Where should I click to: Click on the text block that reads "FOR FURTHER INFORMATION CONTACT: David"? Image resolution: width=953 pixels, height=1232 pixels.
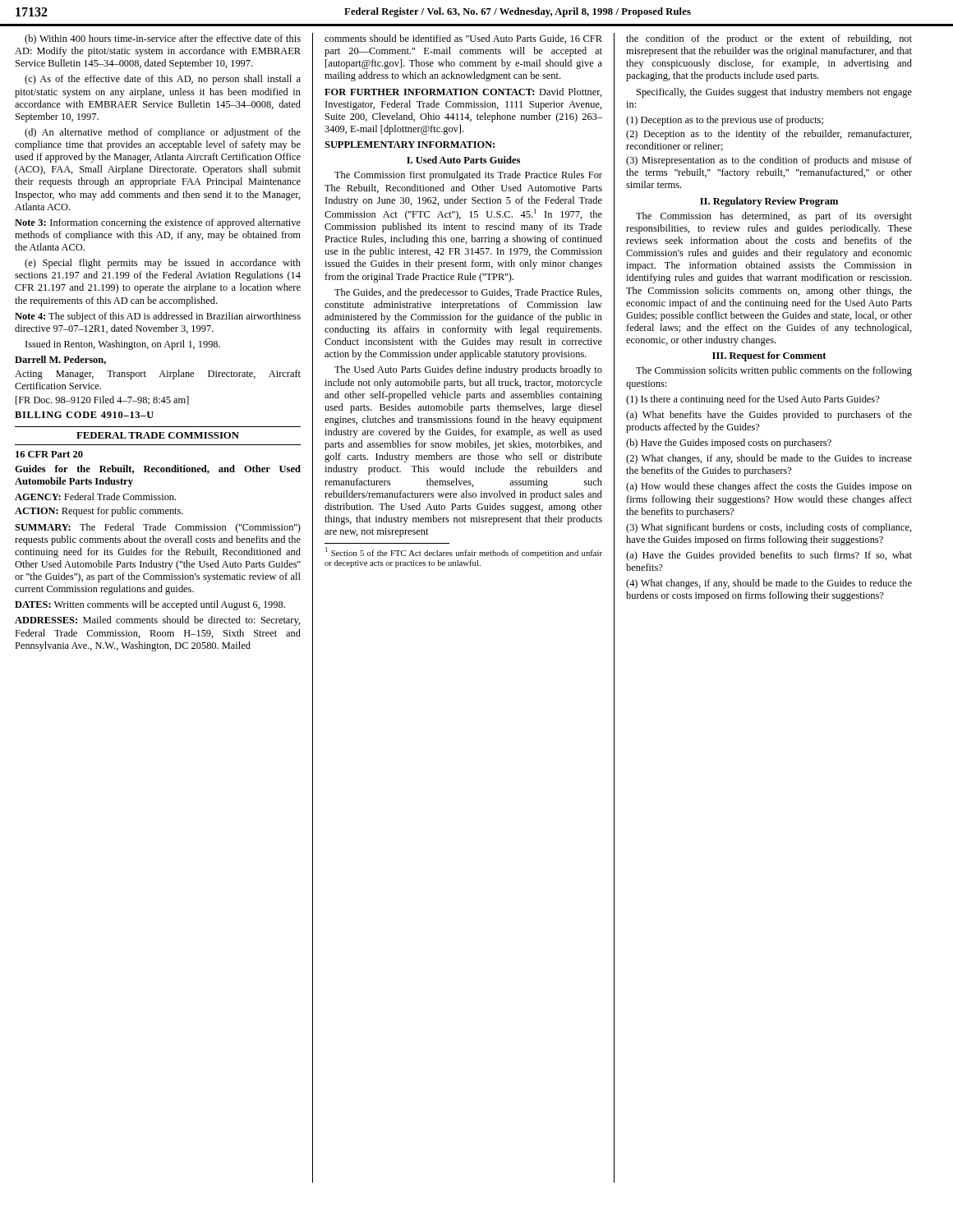(463, 111)
